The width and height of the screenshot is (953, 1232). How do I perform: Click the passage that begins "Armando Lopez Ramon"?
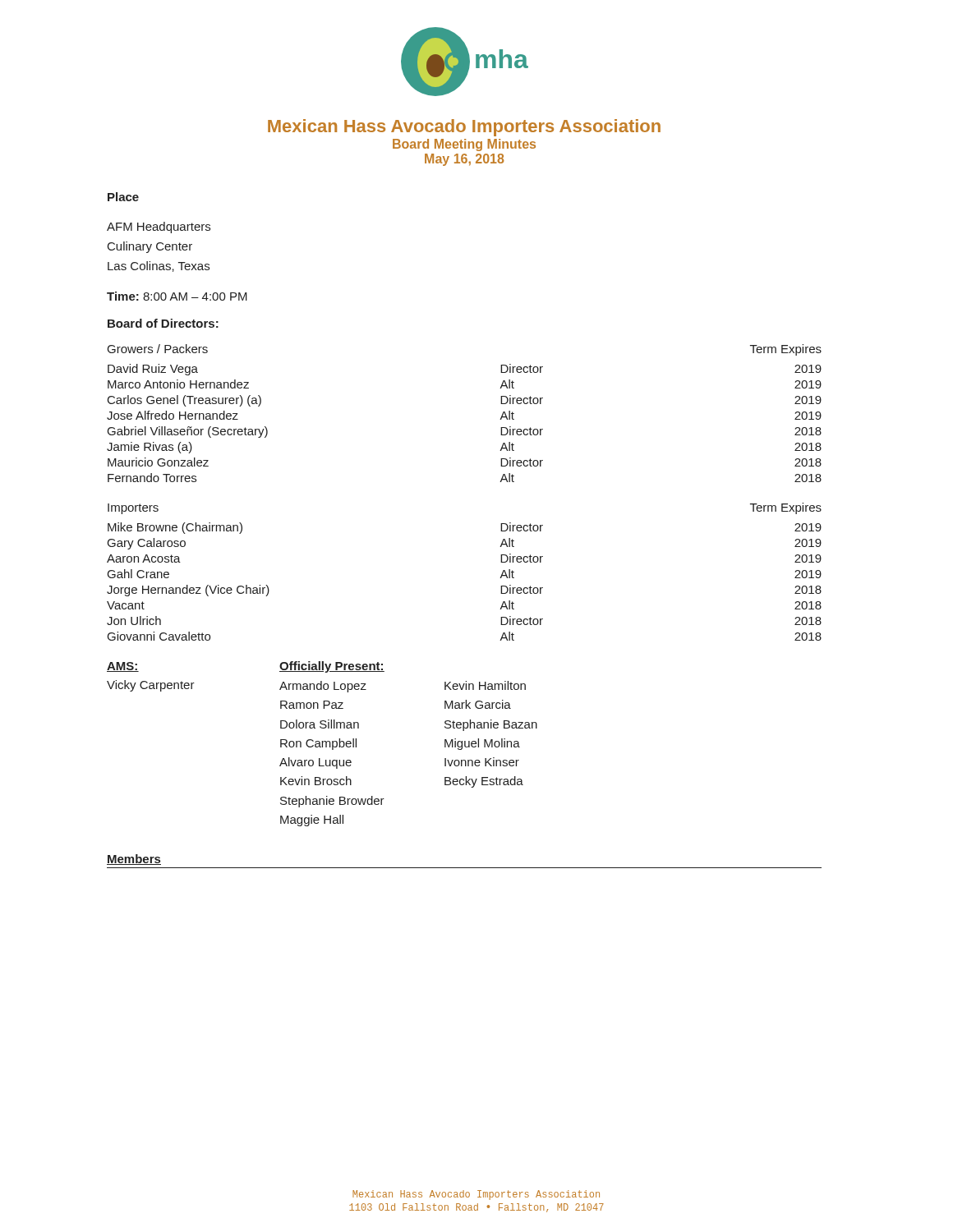[x=361, y=752]
